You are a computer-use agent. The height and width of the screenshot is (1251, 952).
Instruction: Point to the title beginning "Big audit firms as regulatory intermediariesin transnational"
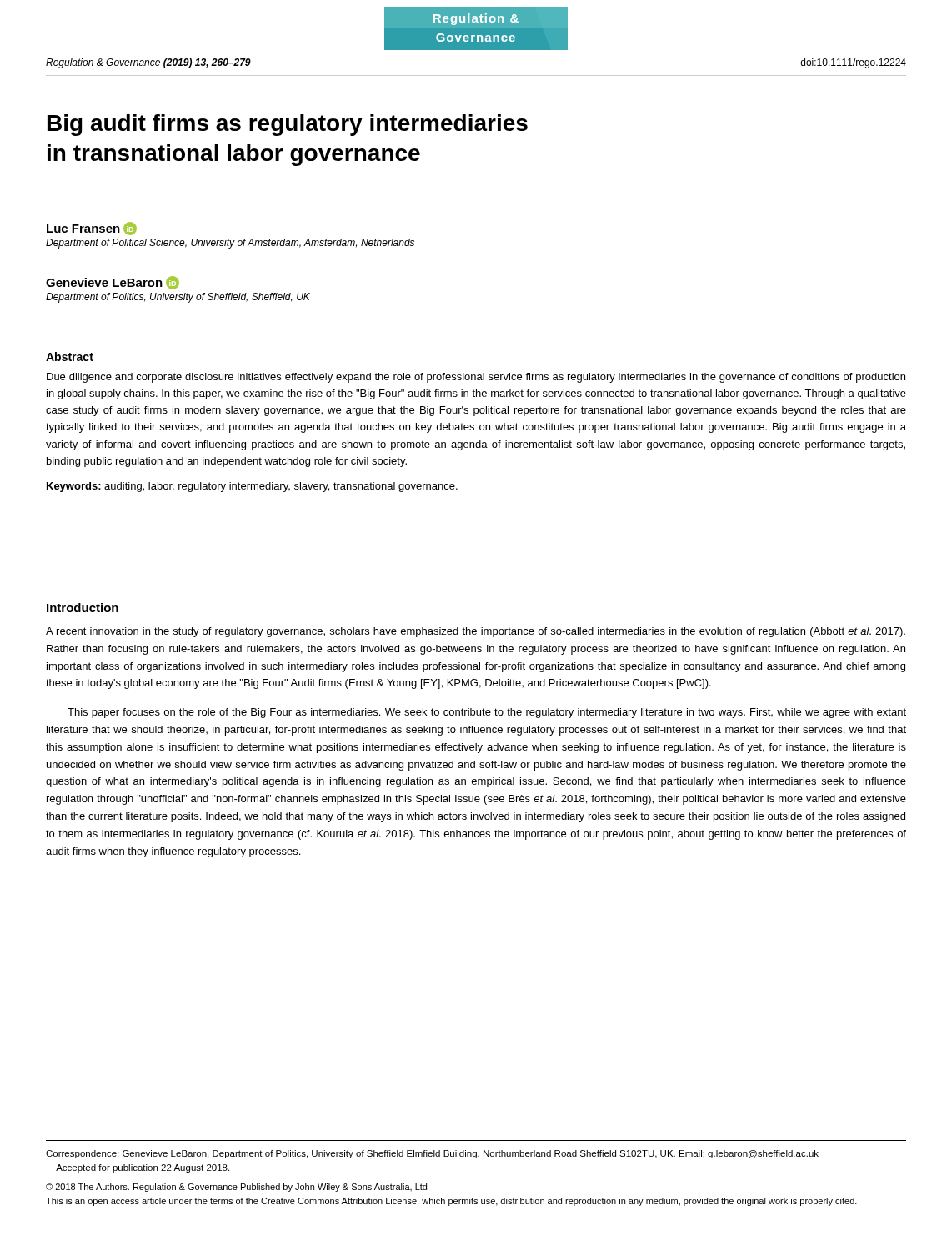tap(476, 139)
